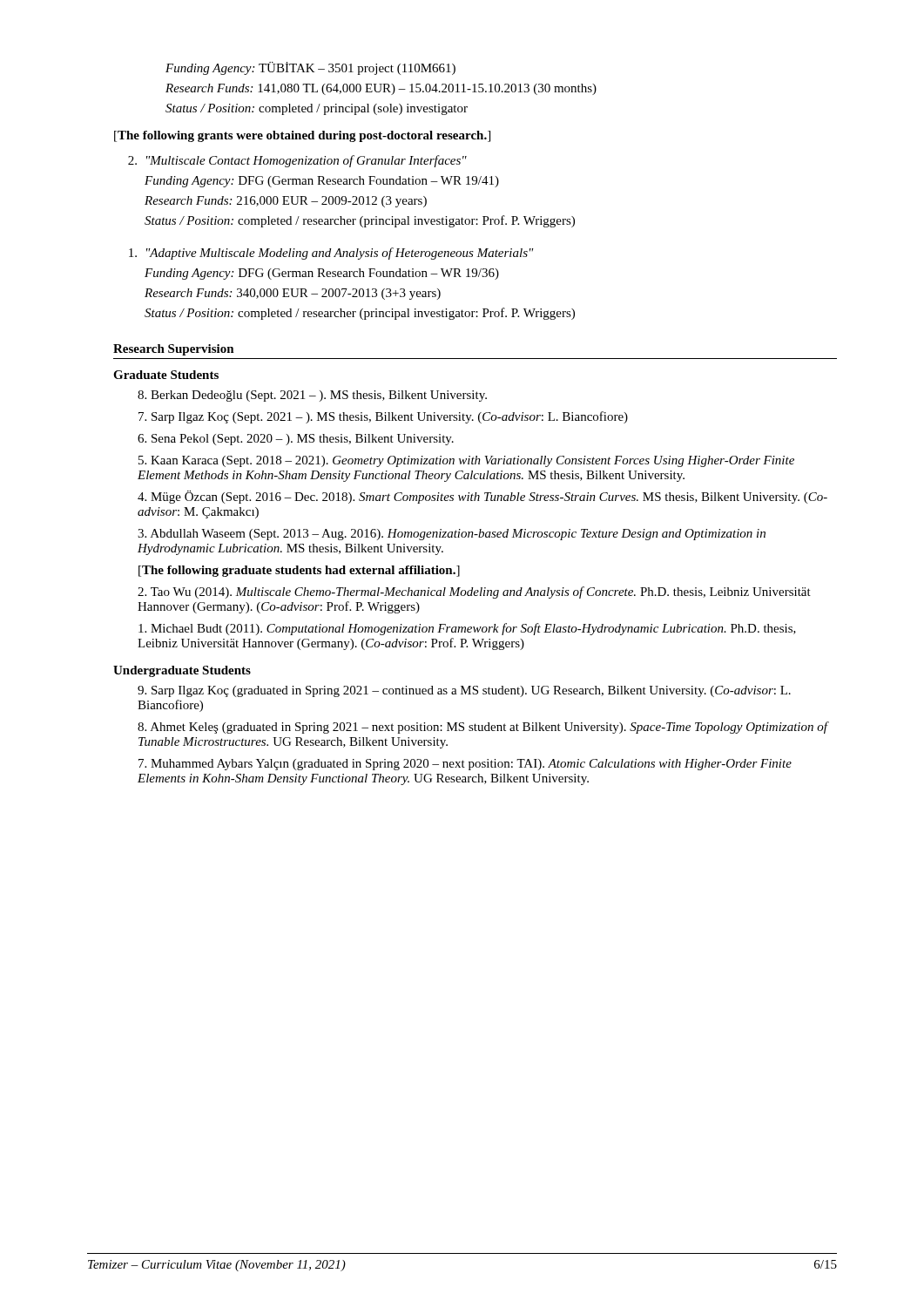Click on the list item that reads "7. Muhammed Aybars Yalçın (graduated in Spring"
924x1307 pixels.
tap(465, 771)
